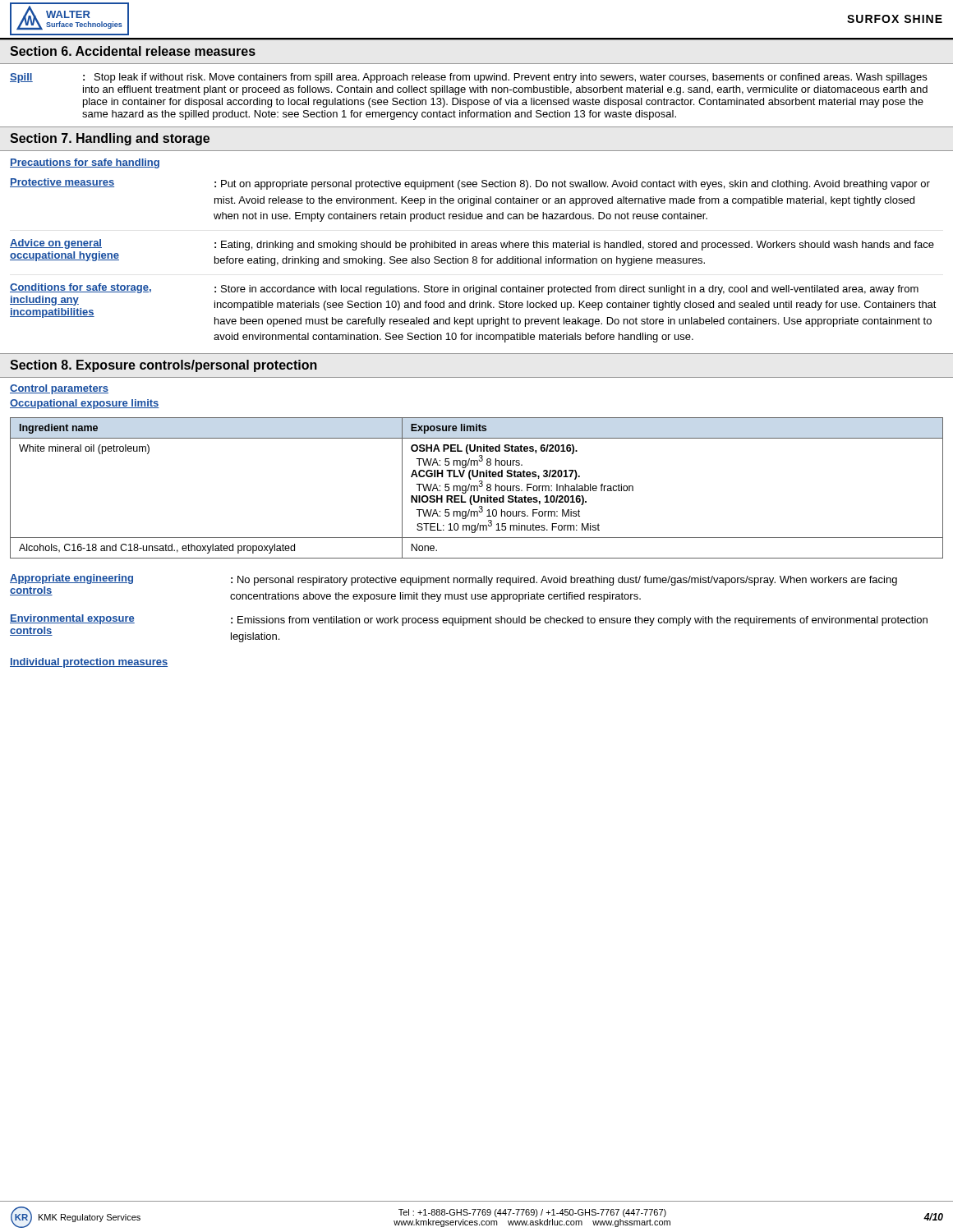Select the section header with the text "Section 8. Exposure controls/personal protection"

(476, 365)
